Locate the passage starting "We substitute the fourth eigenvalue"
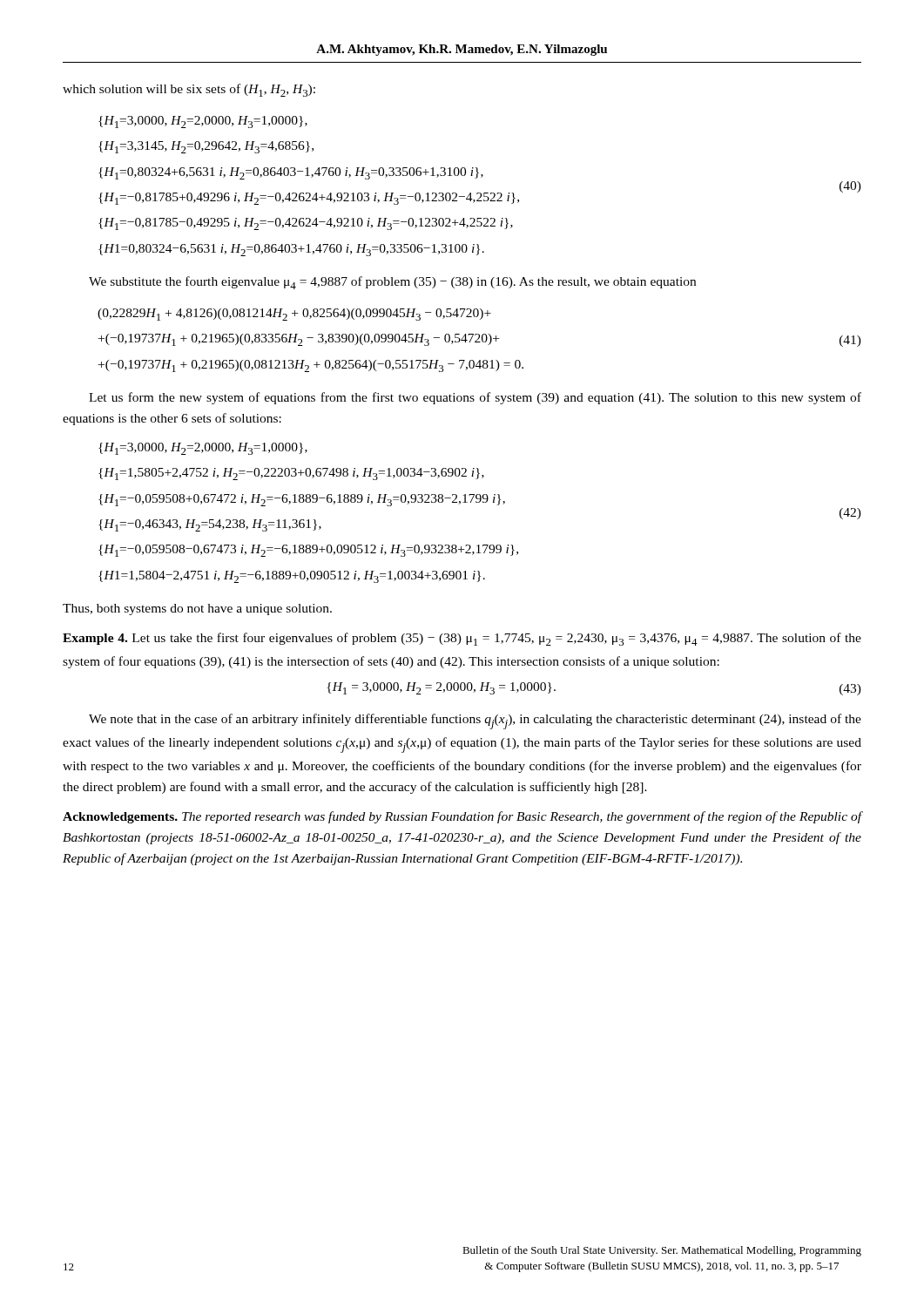 (393, 283)
